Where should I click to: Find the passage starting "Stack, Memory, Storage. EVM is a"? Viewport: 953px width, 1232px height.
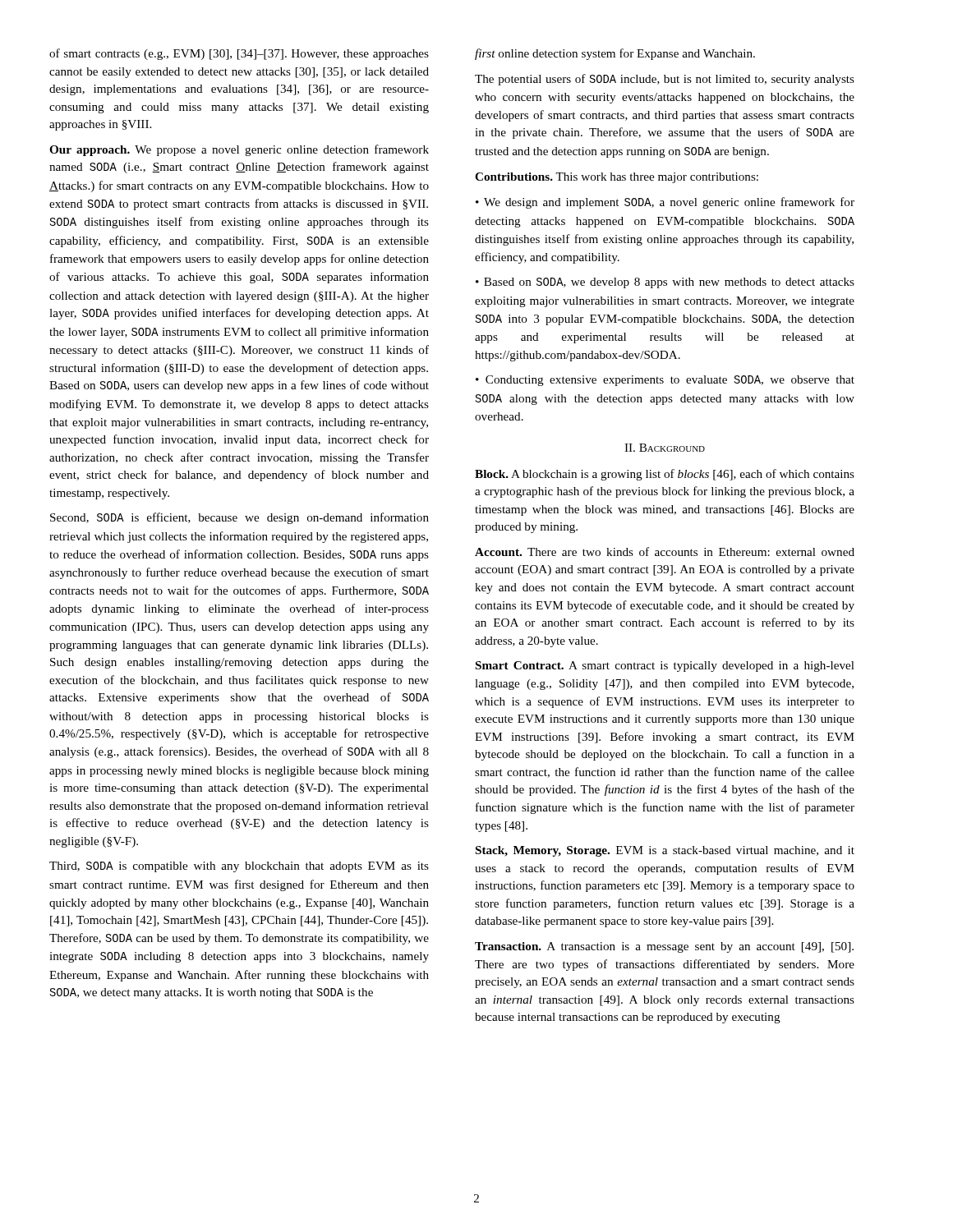click(665, 886)
